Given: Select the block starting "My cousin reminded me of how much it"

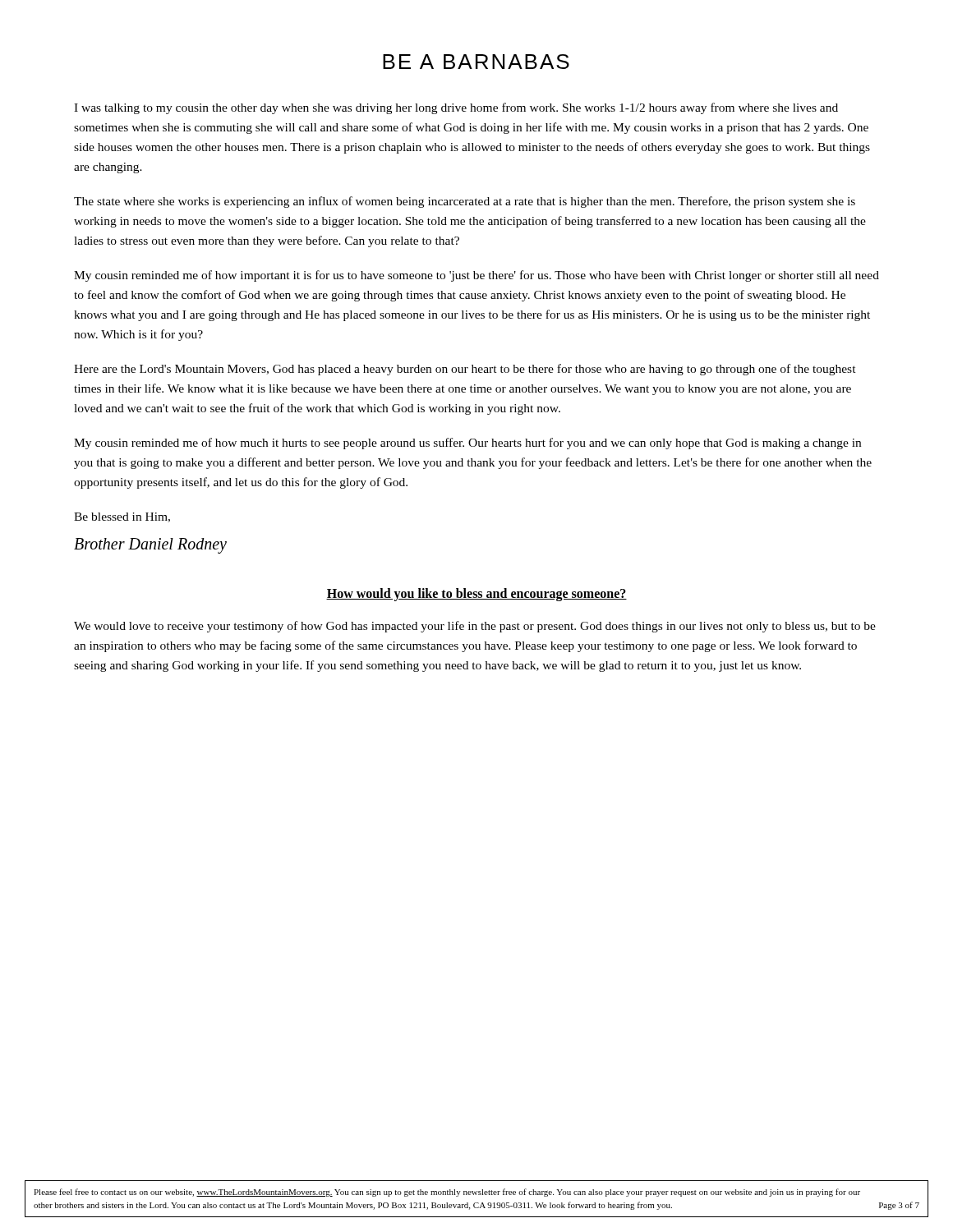Looking at the screenshot, I should coord(473,462).
